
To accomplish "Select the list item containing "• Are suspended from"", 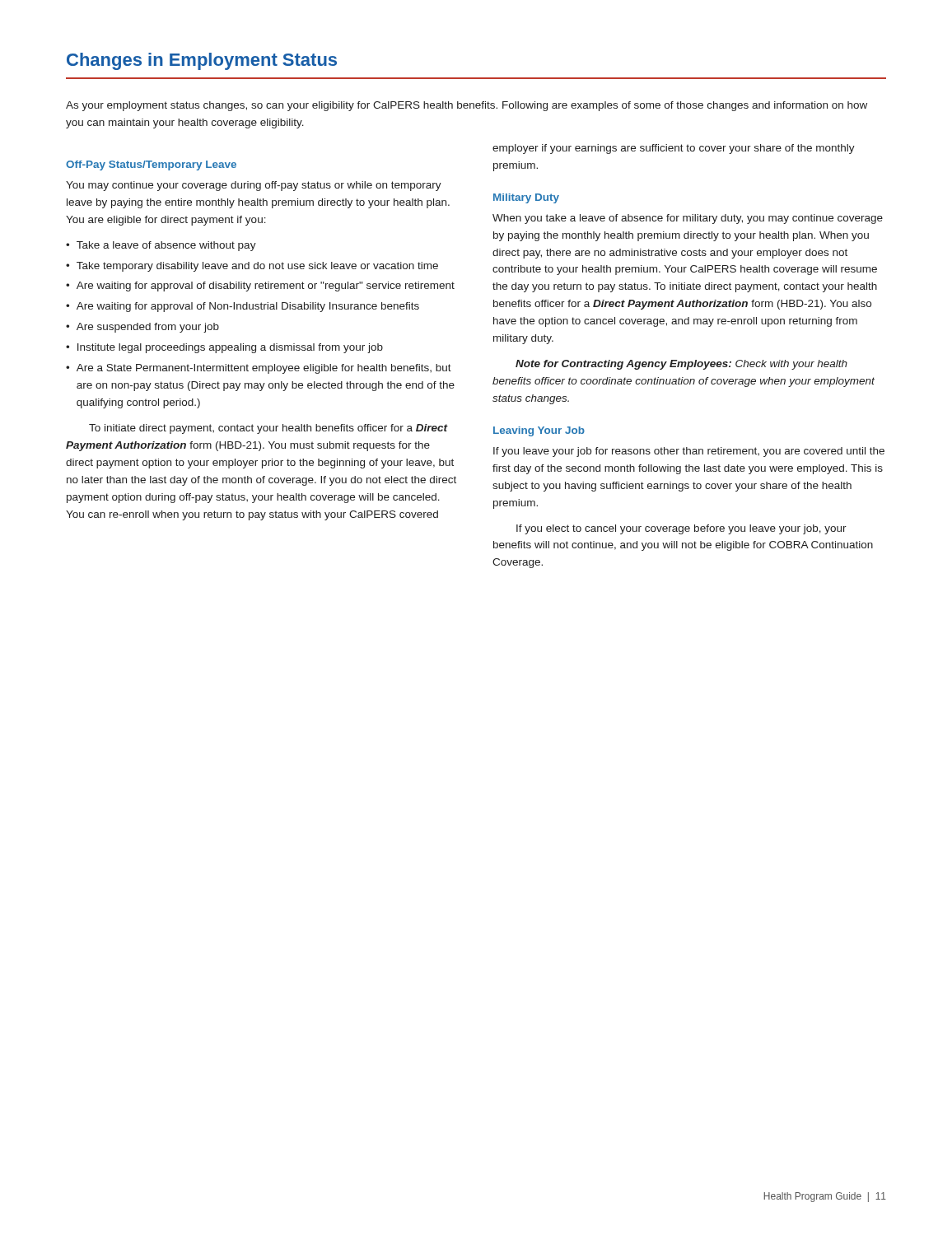I will [x=142, y=328].
